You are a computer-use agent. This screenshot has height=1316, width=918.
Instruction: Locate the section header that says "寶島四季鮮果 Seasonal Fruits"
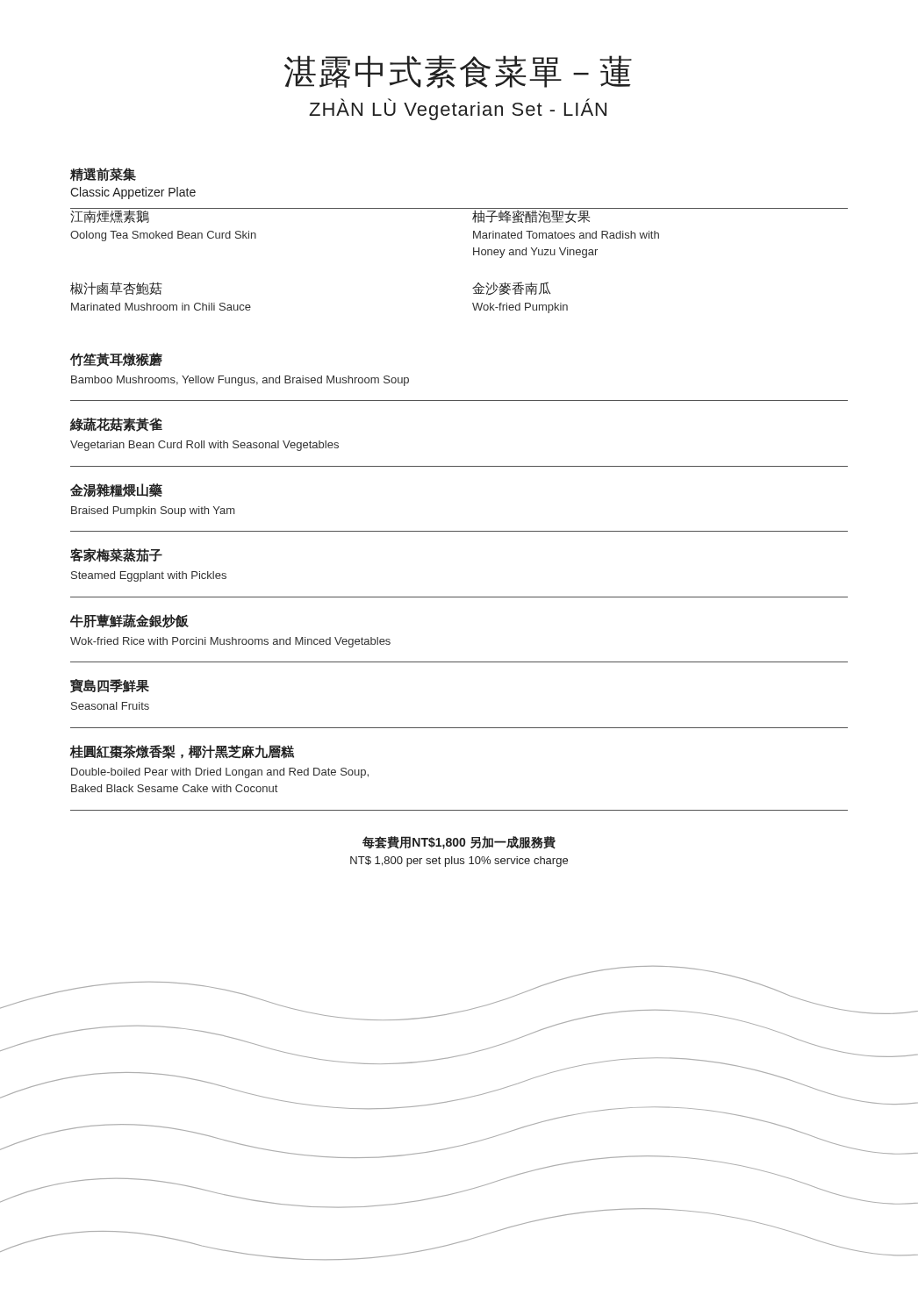[110, 686]
